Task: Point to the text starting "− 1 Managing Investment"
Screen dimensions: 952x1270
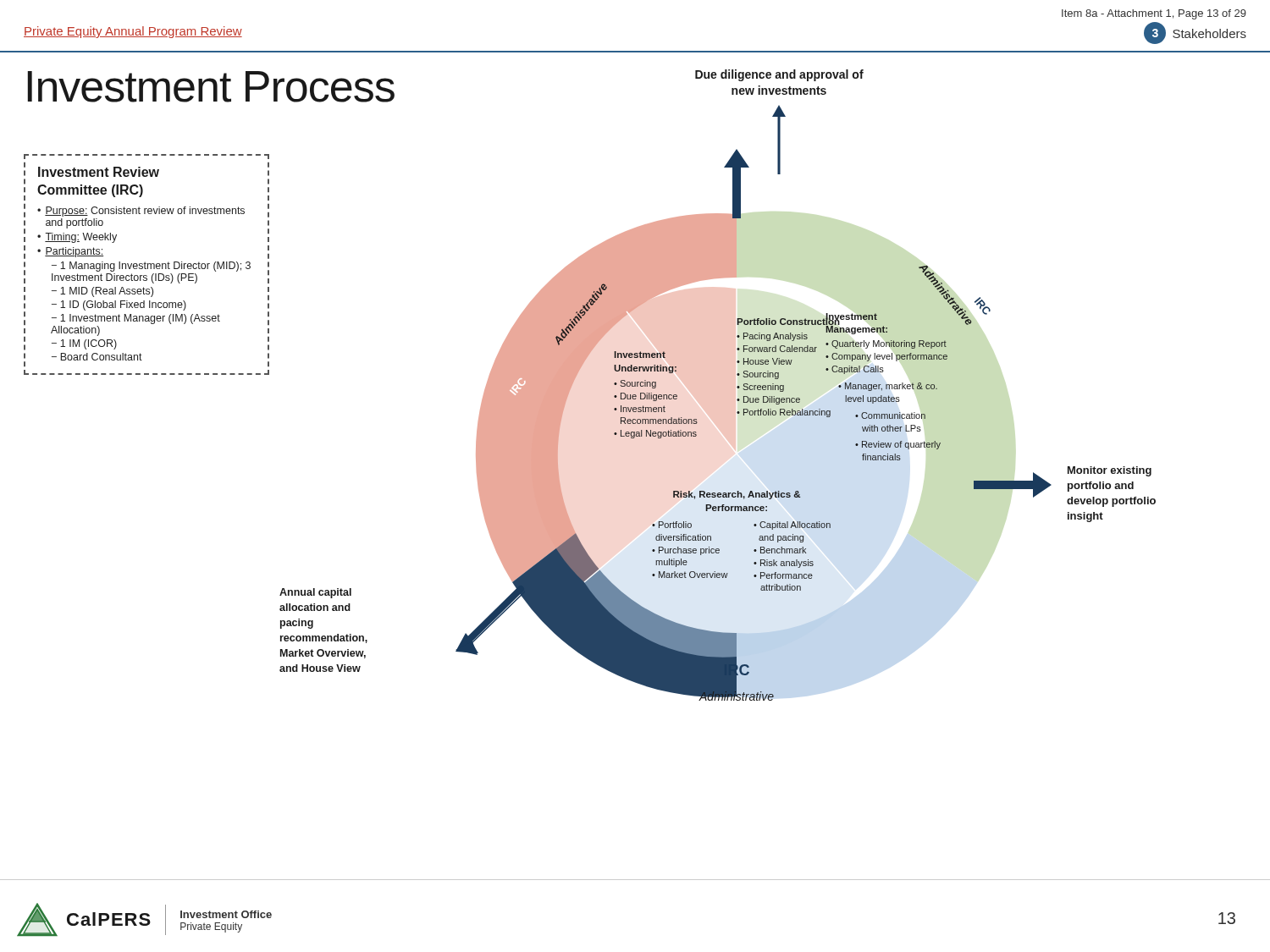Action: coord(151,271)
